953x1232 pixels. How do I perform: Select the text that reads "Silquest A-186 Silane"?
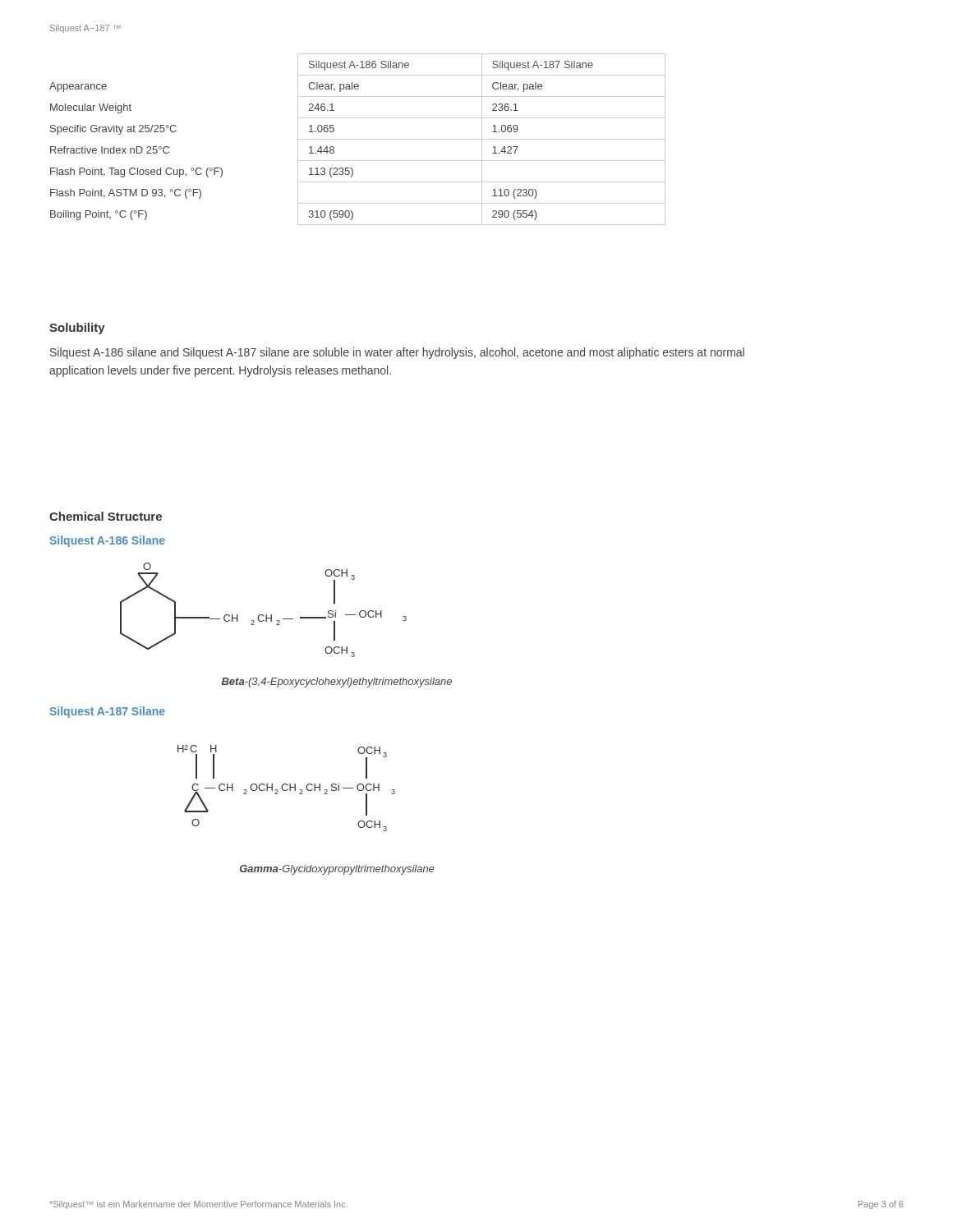point(107,540)
